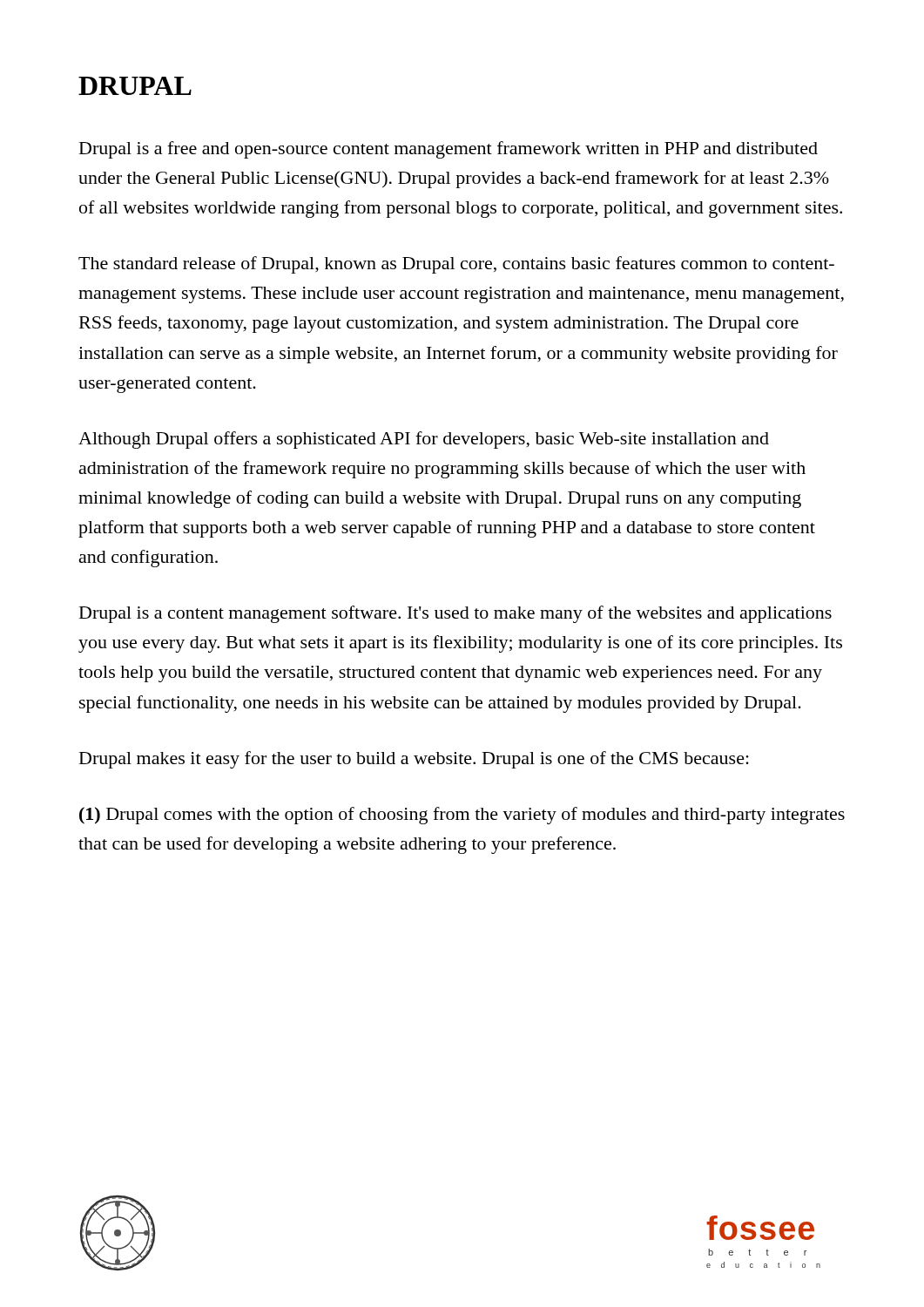Screen dimensions: 1307x924
Task: Locate the block starting "Drupal makes it easy for the user to"
Action: tap(414, 757)
